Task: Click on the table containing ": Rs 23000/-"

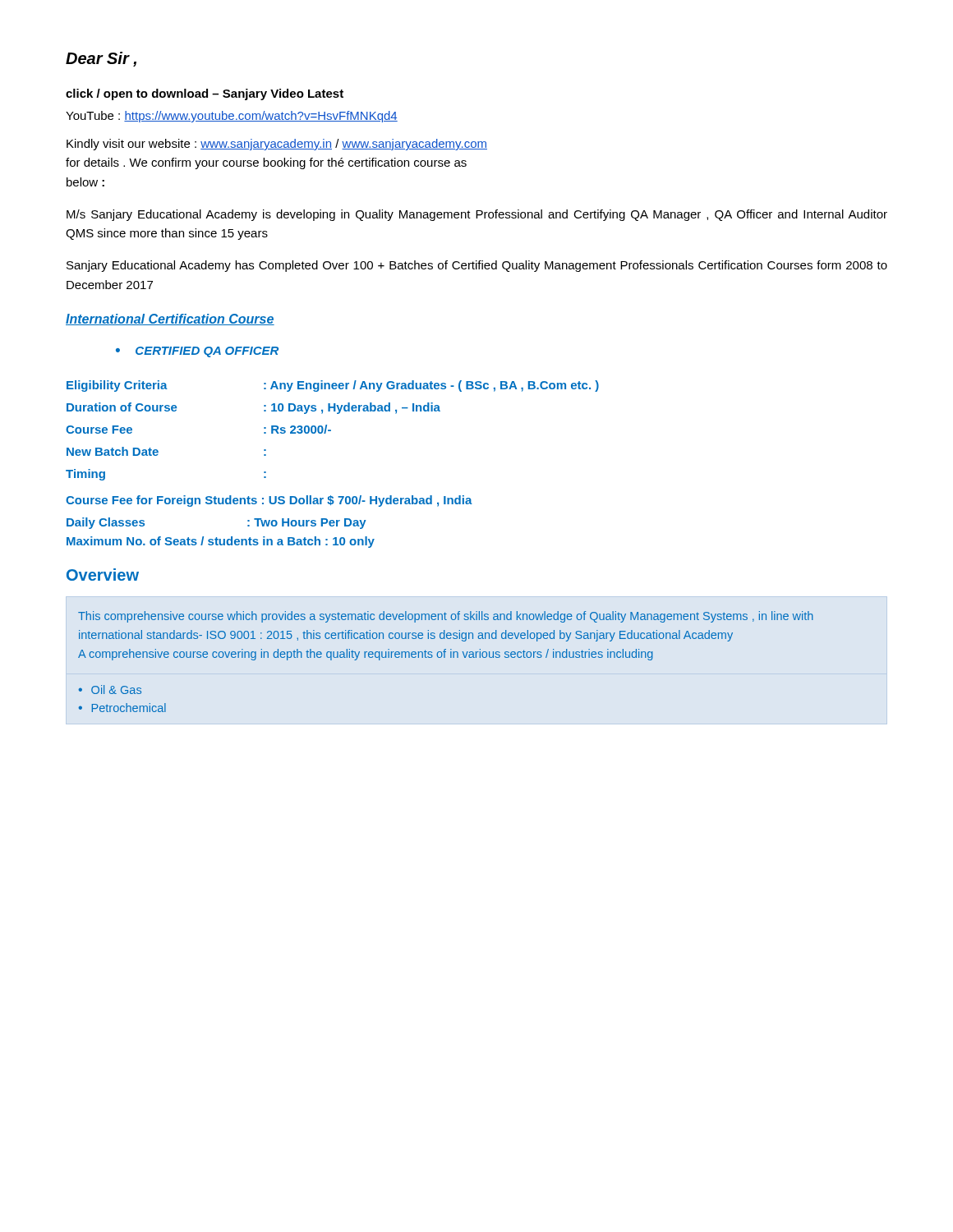Action: (476, 429)
